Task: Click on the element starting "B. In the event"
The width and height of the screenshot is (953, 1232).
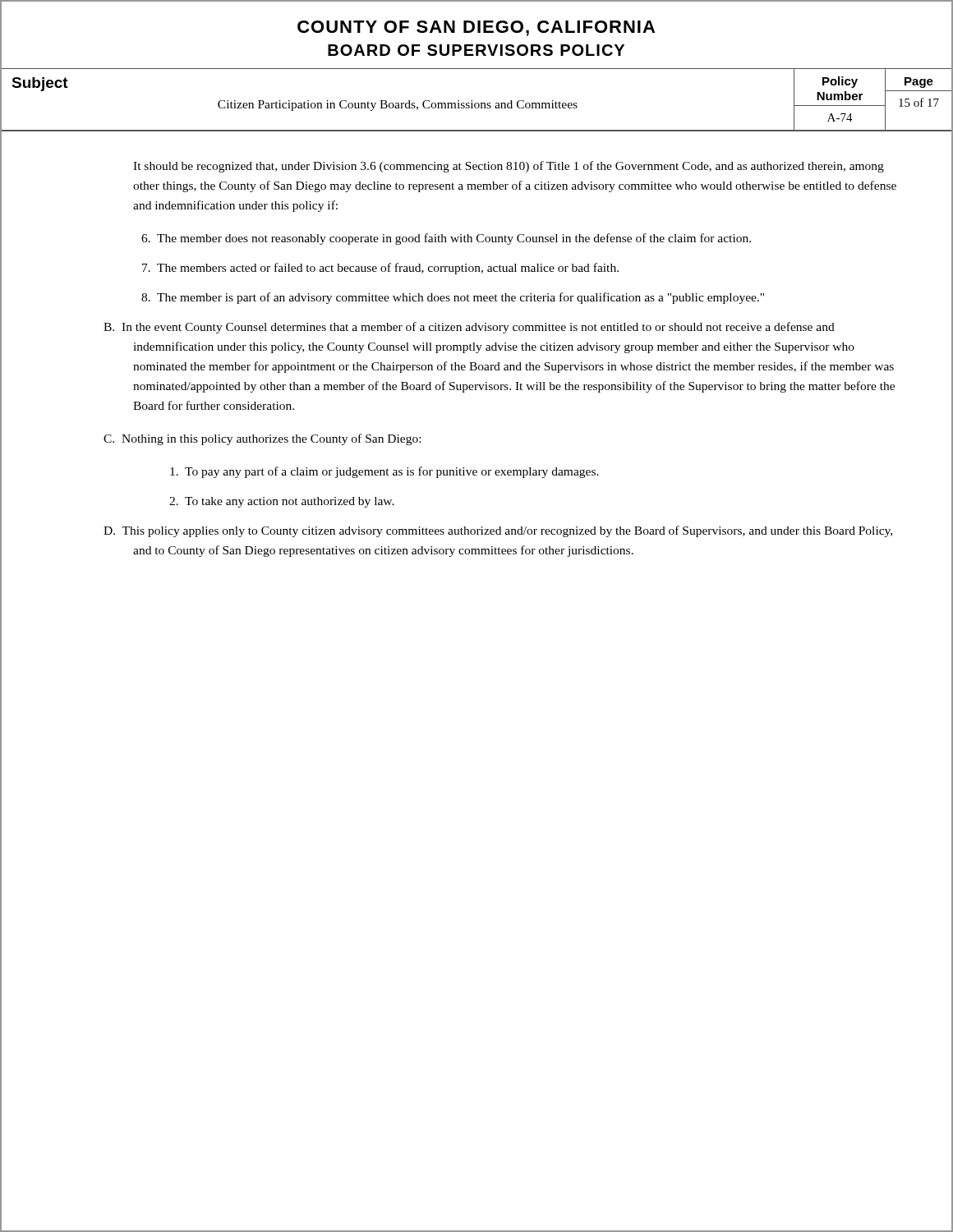Action: point(514,366)
